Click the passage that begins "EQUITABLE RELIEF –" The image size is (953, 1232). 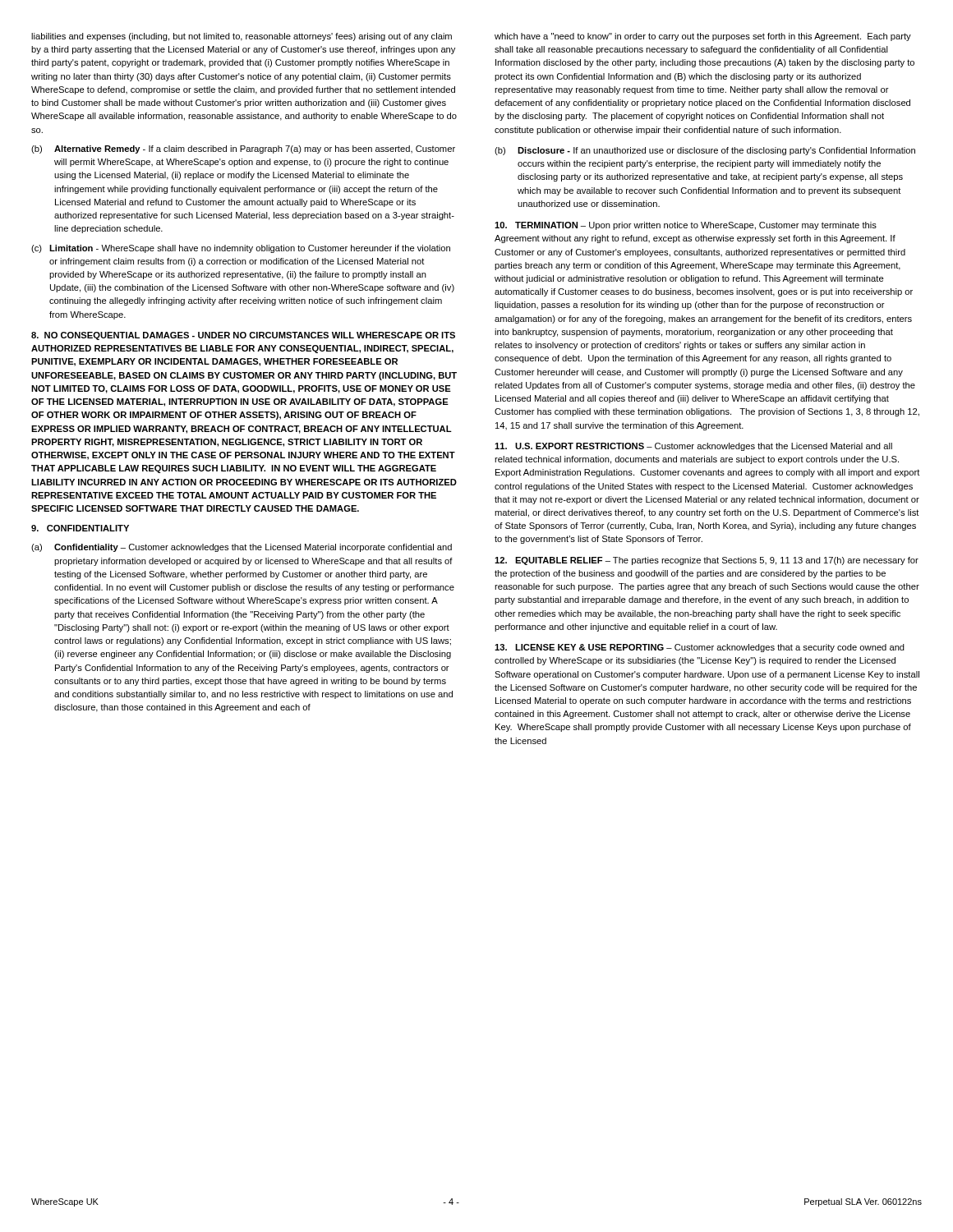pos(707,593)
